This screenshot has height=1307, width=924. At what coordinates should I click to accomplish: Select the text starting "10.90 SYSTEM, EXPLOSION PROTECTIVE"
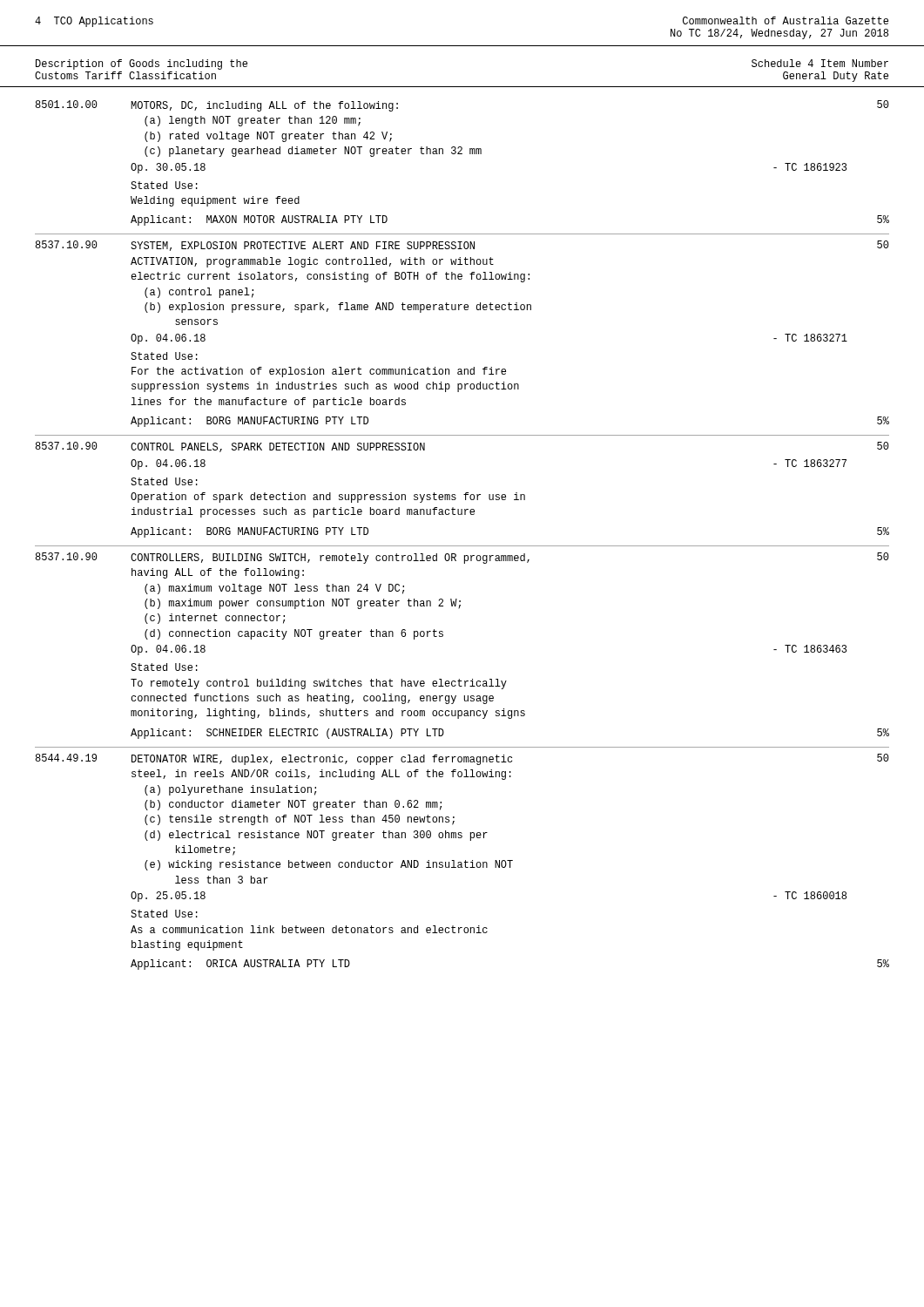[462, 246]
